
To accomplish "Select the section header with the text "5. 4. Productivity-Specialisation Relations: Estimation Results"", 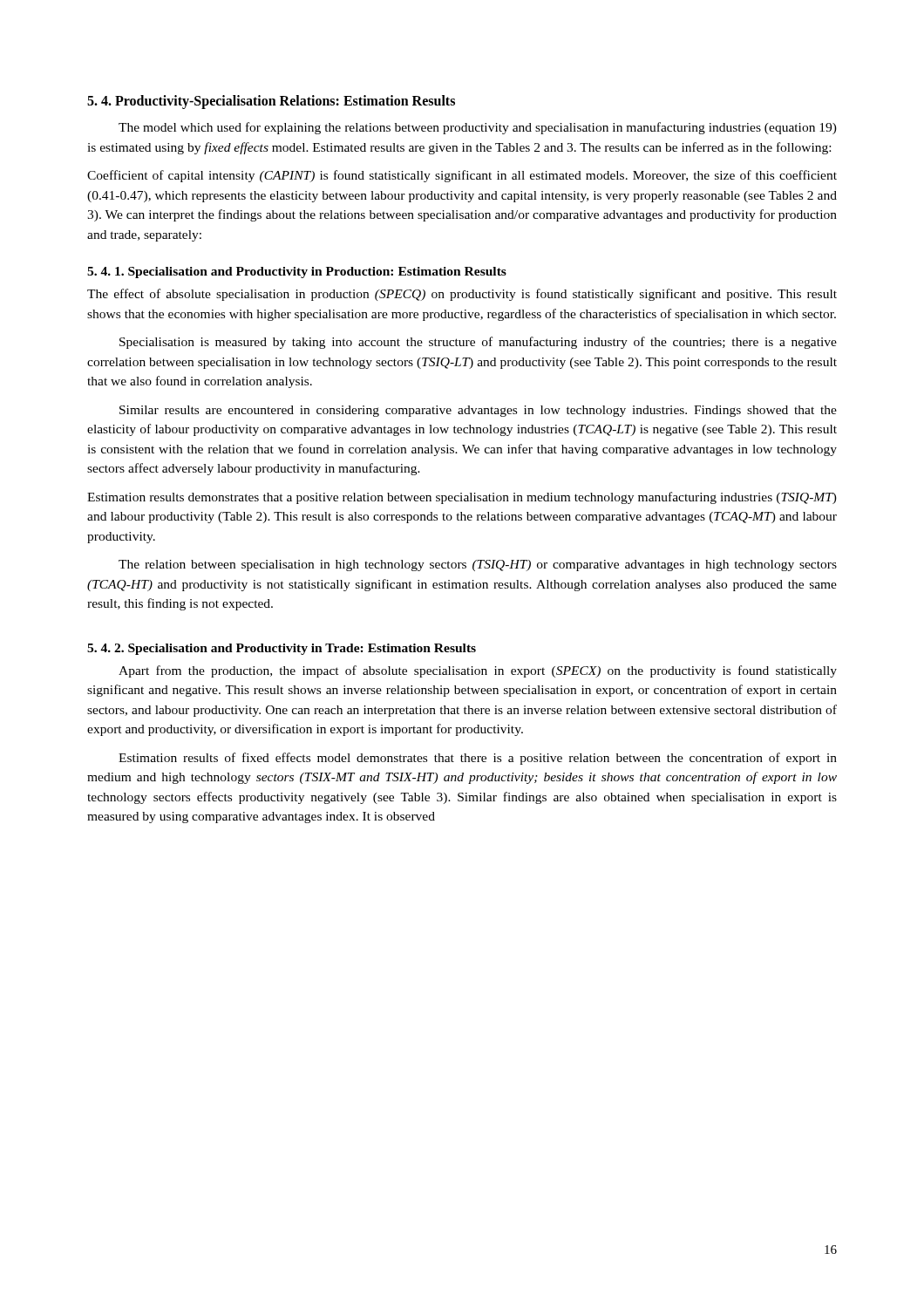I will (271, 101).
